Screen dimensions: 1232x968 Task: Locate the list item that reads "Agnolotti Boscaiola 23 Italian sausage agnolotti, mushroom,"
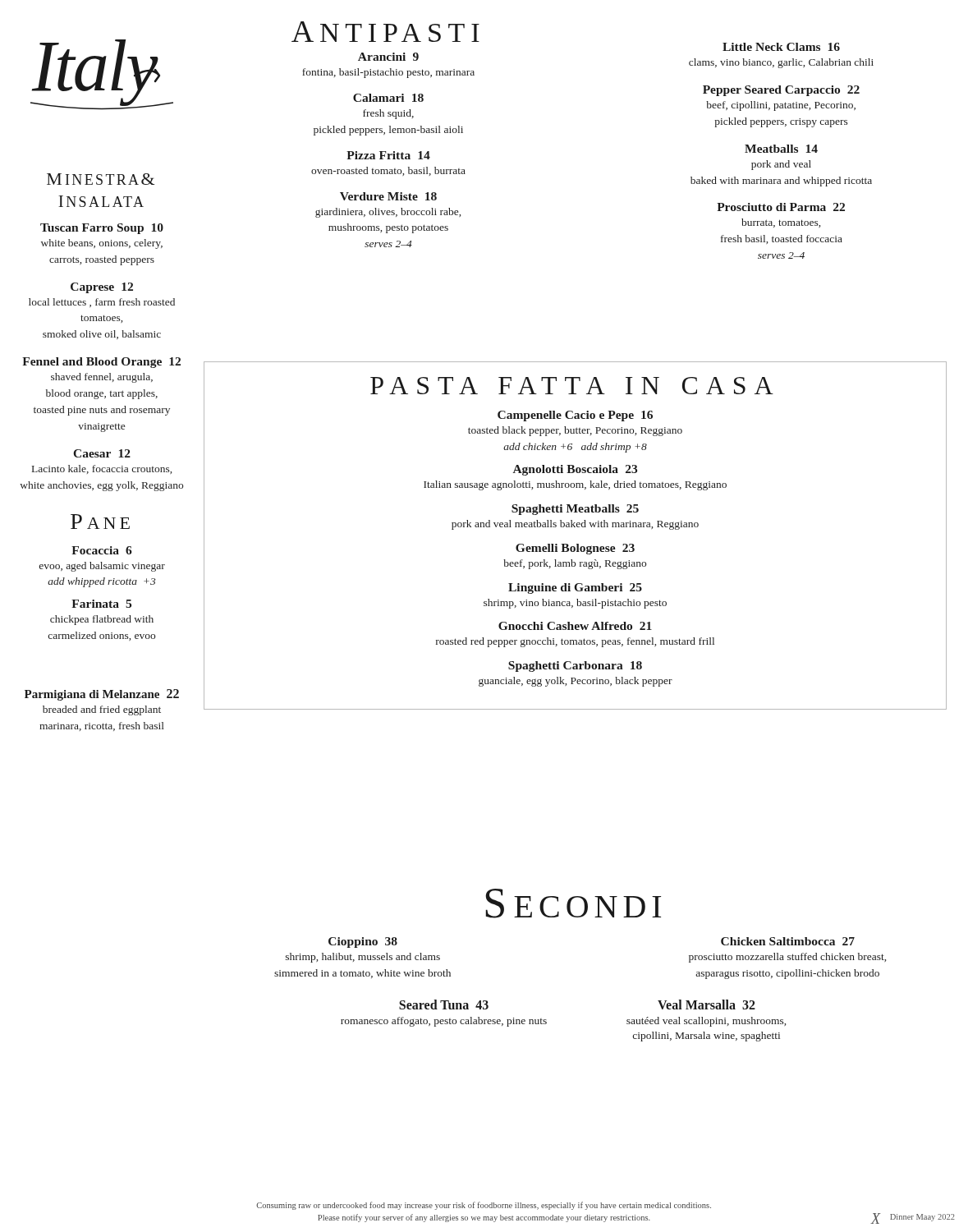[x=575, y=476]
